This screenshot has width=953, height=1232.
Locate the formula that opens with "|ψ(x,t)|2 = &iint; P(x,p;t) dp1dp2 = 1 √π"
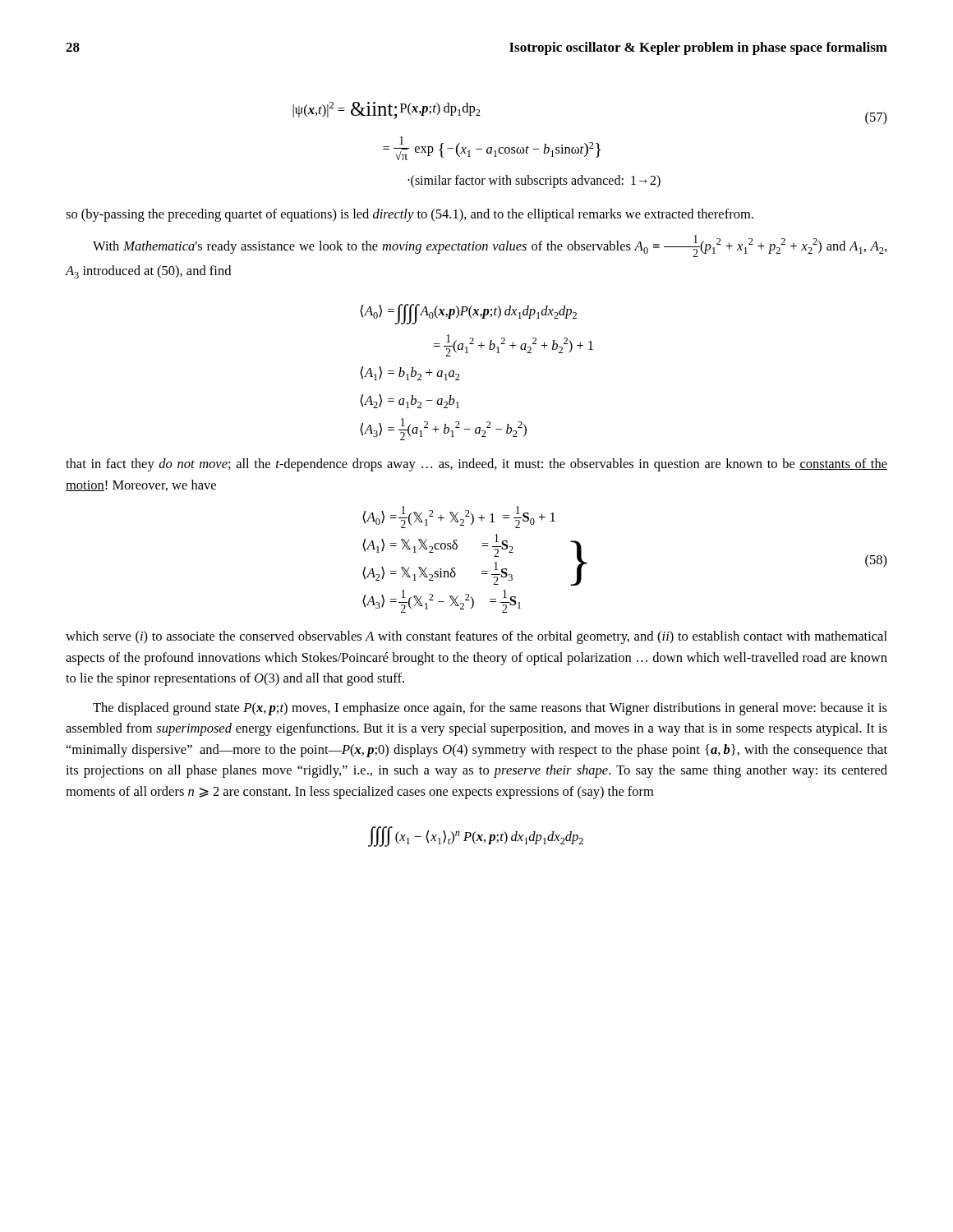coord(590,141)
